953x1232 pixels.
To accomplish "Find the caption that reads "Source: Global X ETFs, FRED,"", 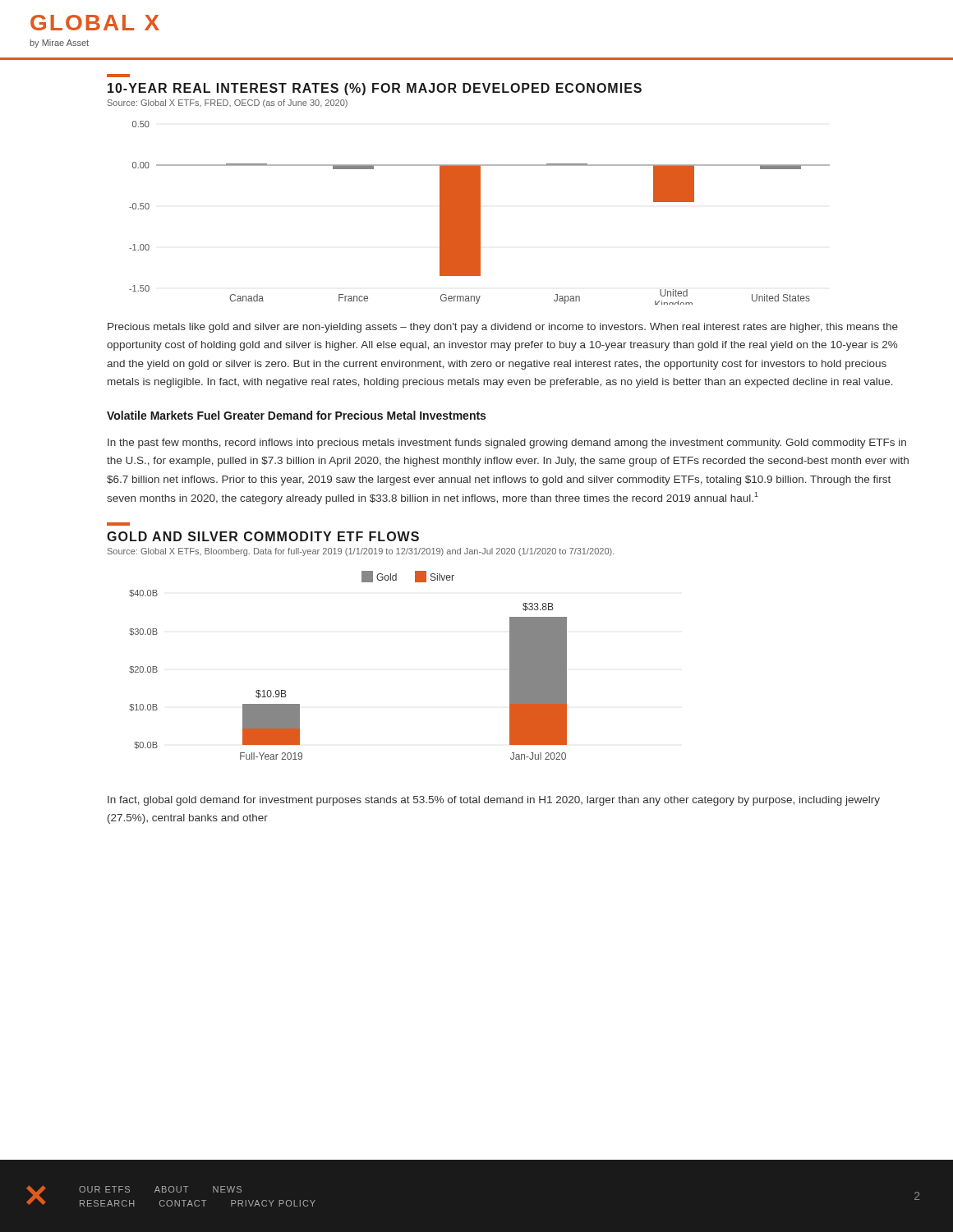I will coord(227,103).
